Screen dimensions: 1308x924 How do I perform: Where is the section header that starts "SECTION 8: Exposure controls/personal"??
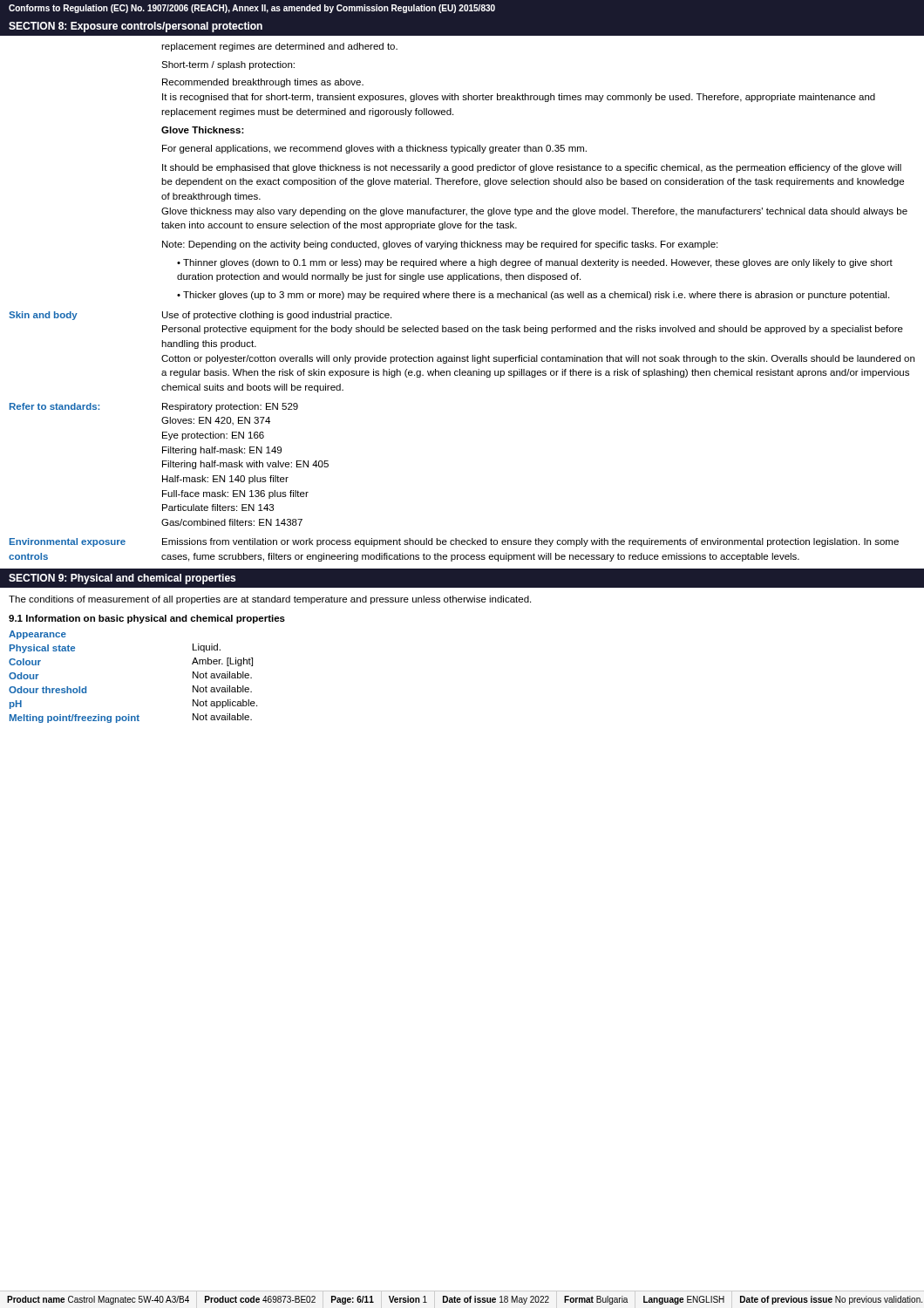[x=136, y=26]
